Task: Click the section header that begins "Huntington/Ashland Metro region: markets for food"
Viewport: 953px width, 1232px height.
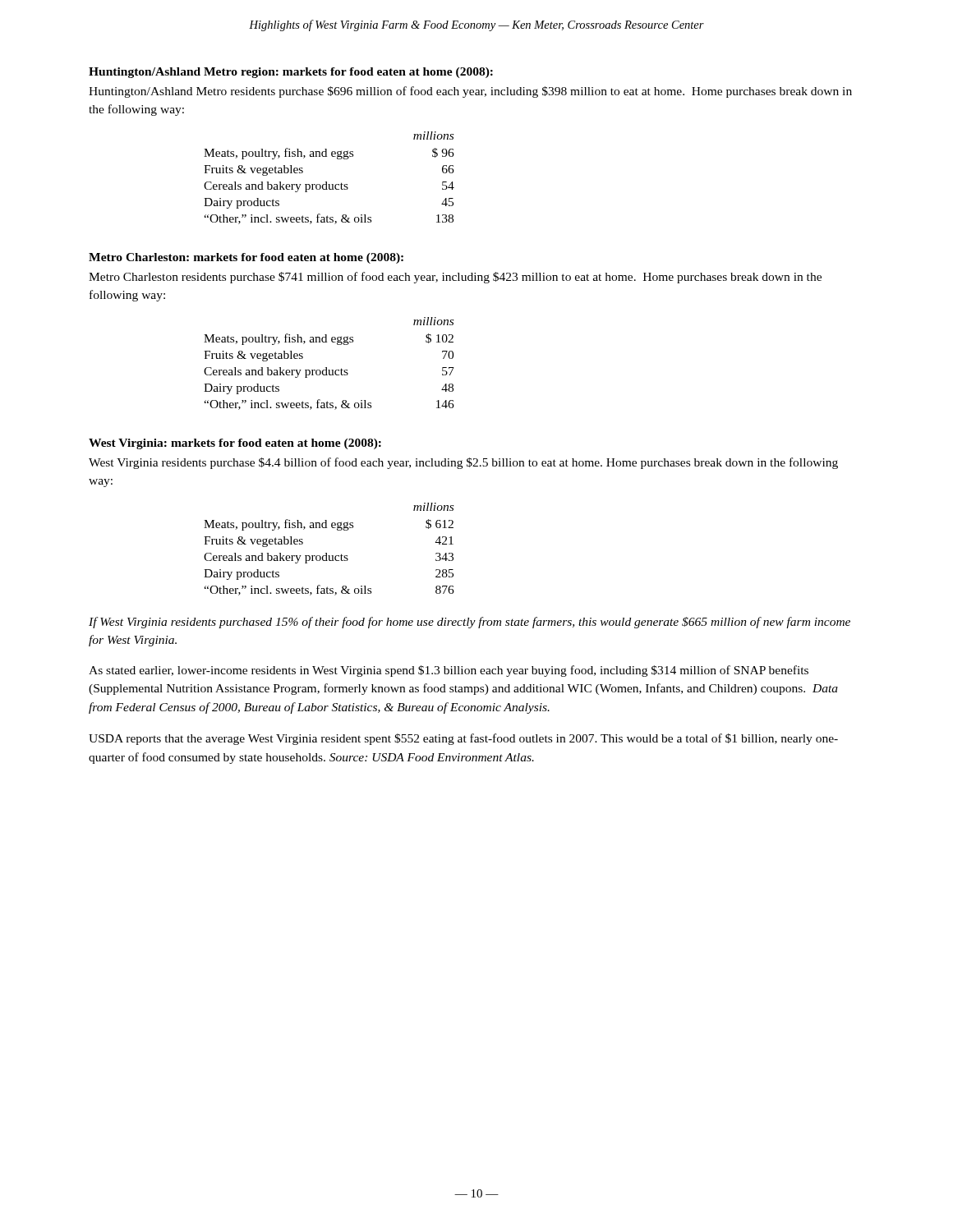Action: click(291, 71)
